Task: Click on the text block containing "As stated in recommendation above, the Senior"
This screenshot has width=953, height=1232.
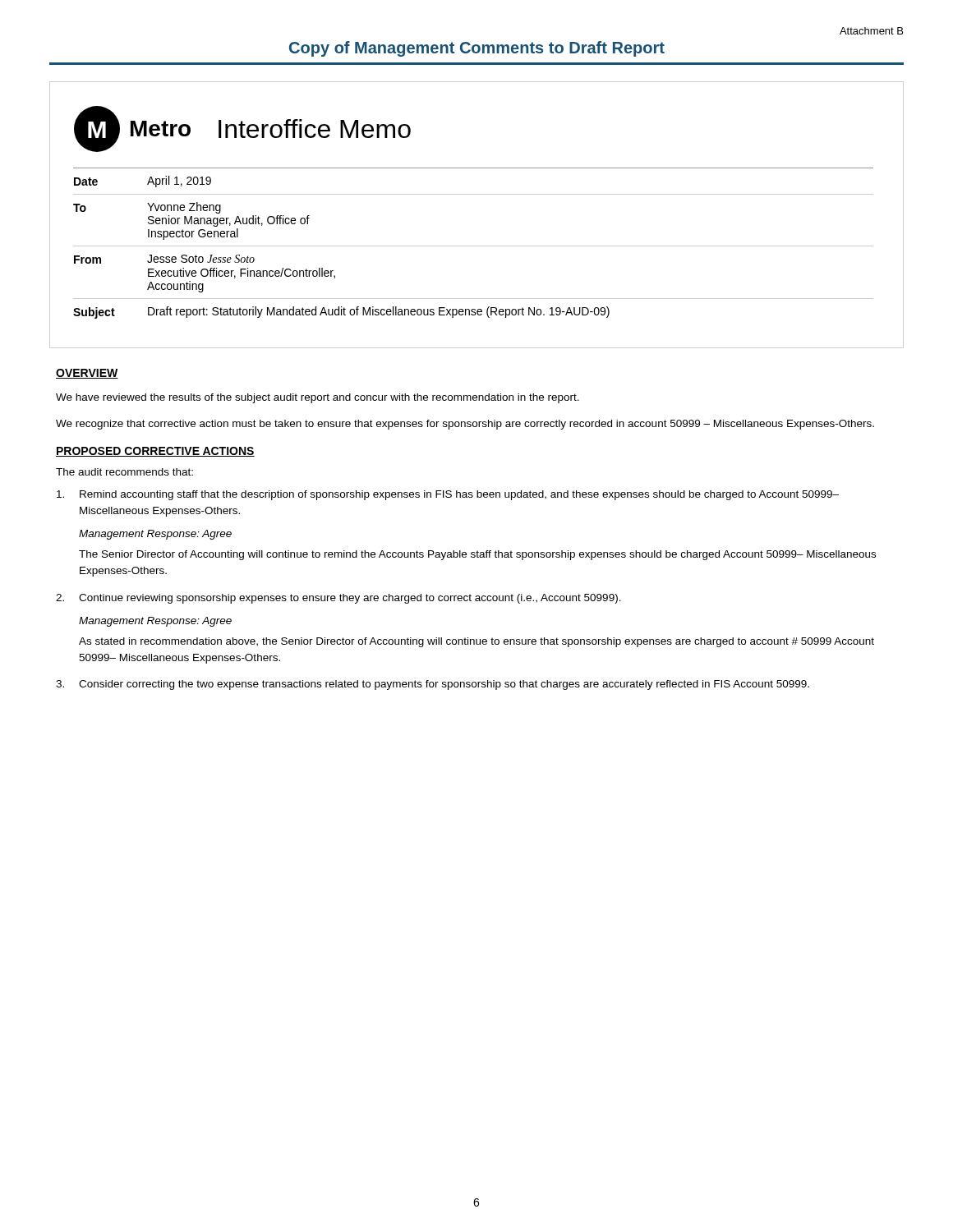Action: [x=477, y=649]
